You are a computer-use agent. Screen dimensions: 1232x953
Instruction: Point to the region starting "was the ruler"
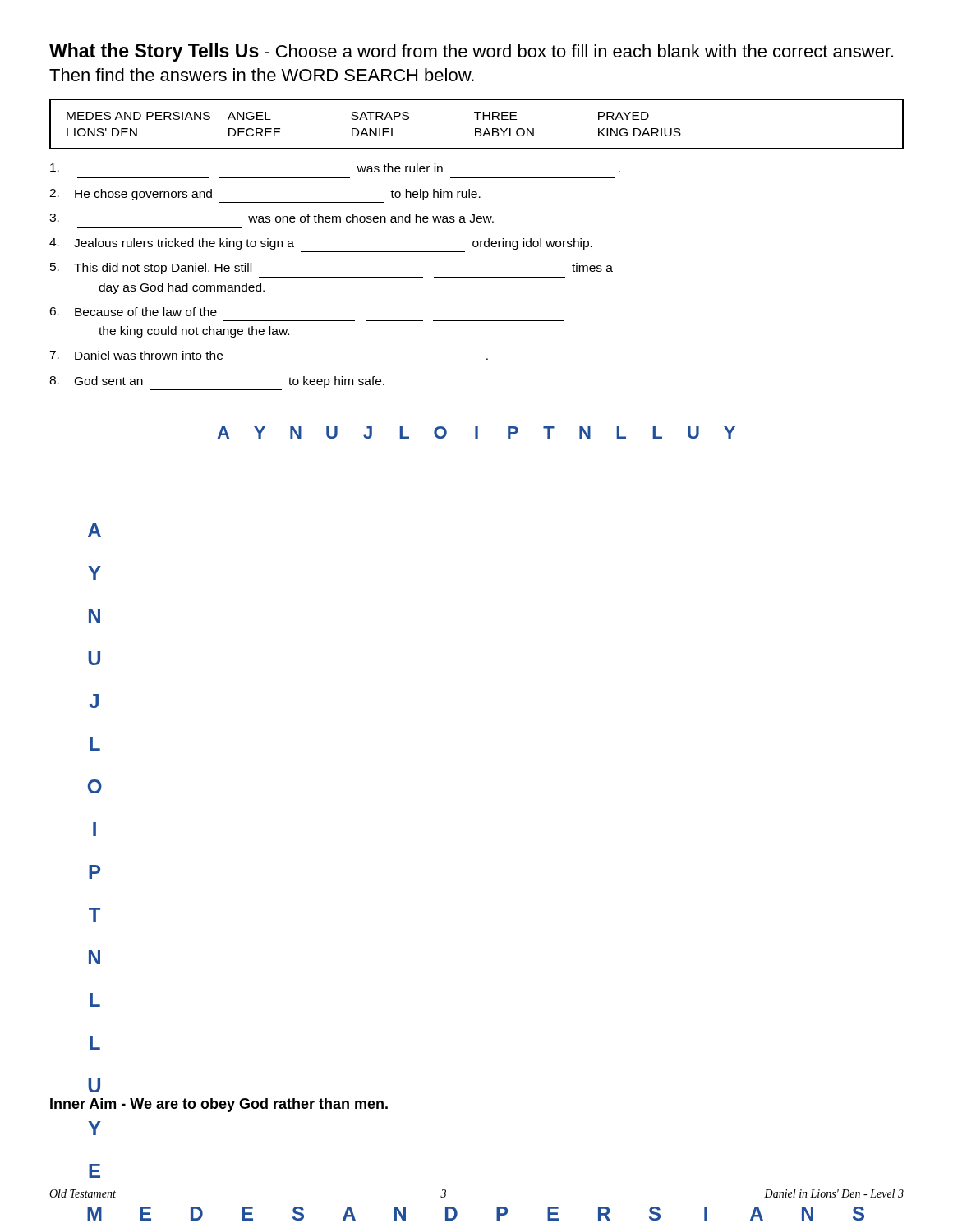point(476,168)
